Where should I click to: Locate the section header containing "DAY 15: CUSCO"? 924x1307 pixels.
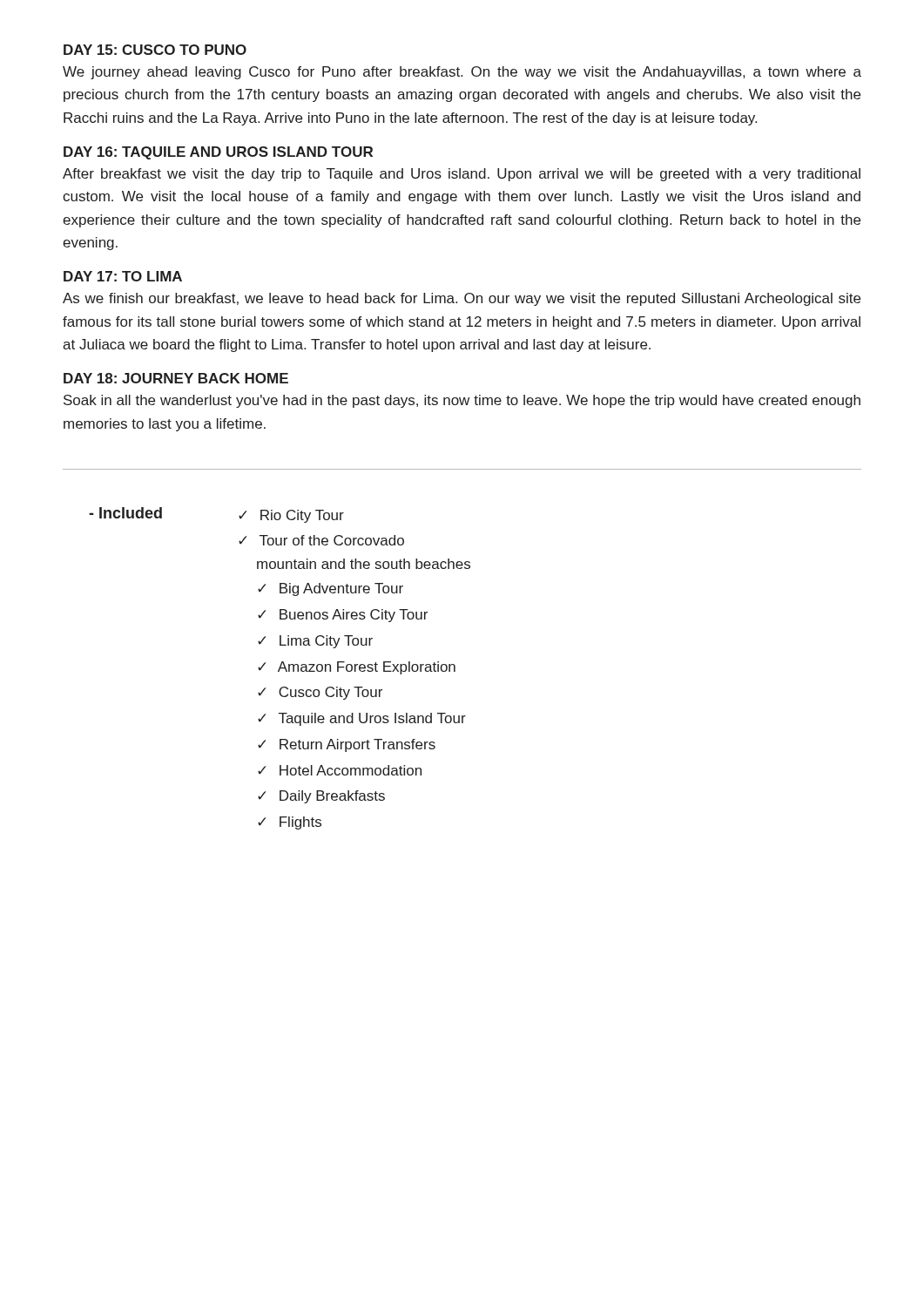(155, 50)
